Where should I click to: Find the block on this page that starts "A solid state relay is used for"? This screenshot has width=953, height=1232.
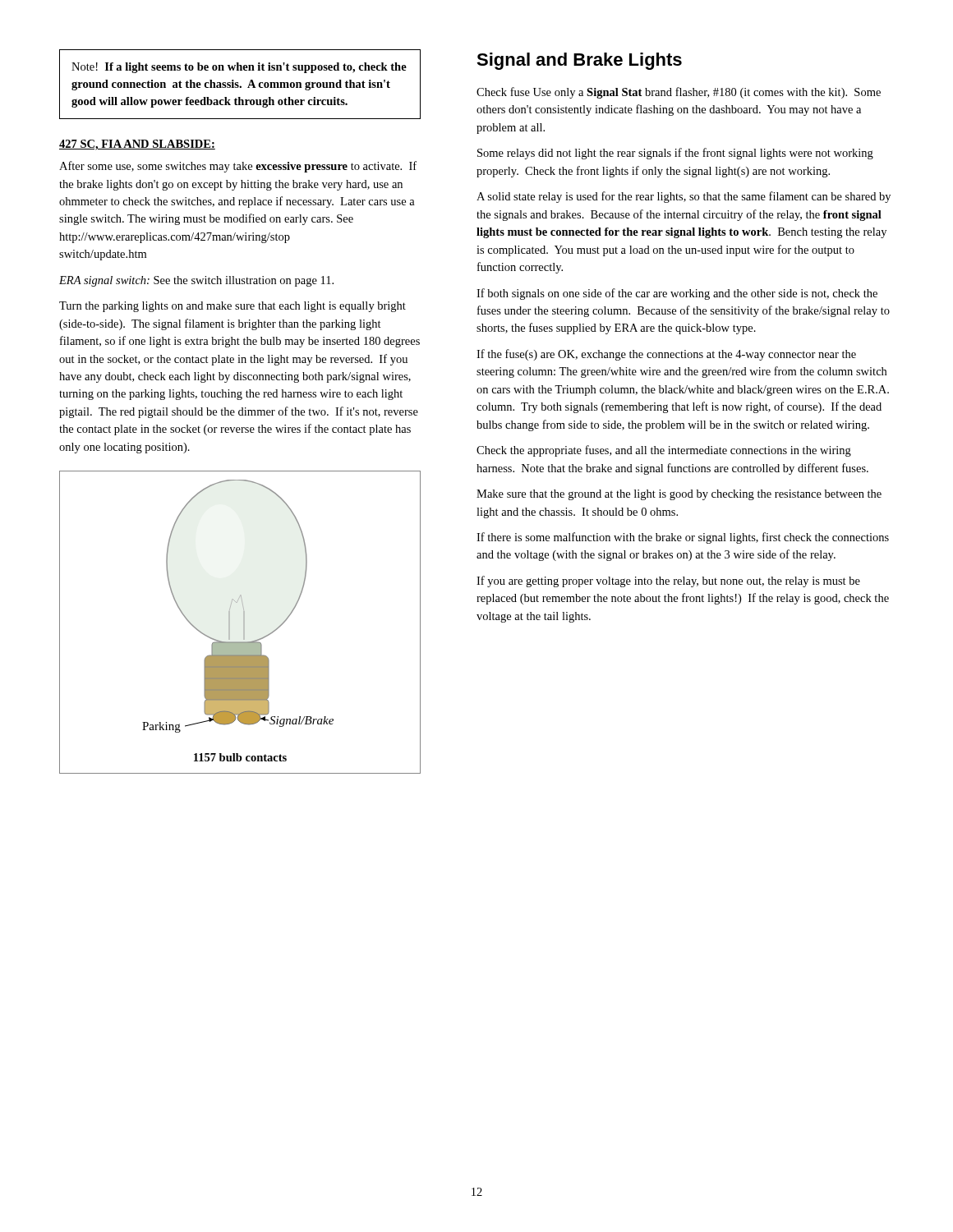[x=684, y=232]
